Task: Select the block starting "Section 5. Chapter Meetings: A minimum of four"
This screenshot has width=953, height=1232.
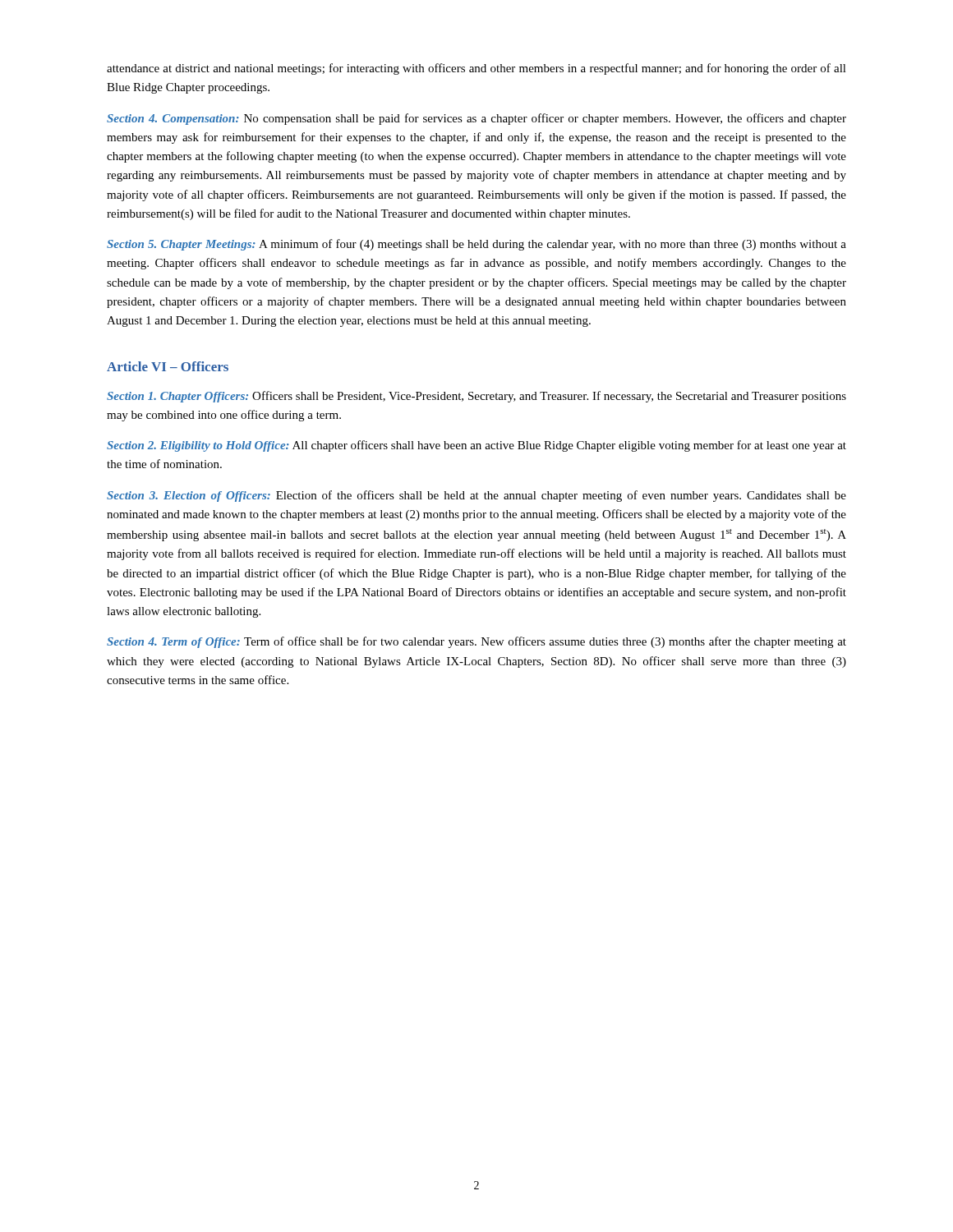Action: point(476,283)
